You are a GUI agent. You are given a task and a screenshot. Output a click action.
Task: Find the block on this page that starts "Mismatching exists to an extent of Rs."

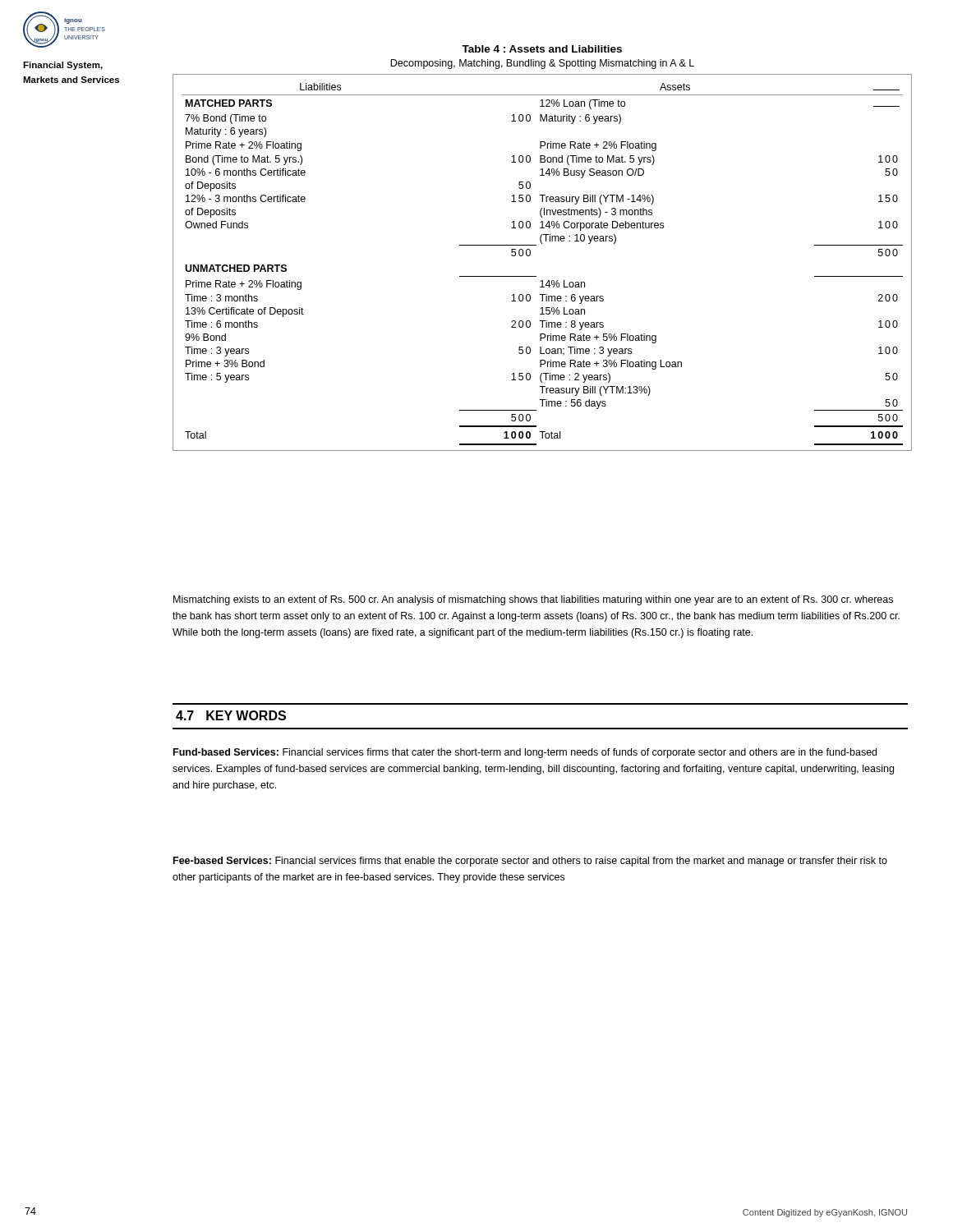536,616
